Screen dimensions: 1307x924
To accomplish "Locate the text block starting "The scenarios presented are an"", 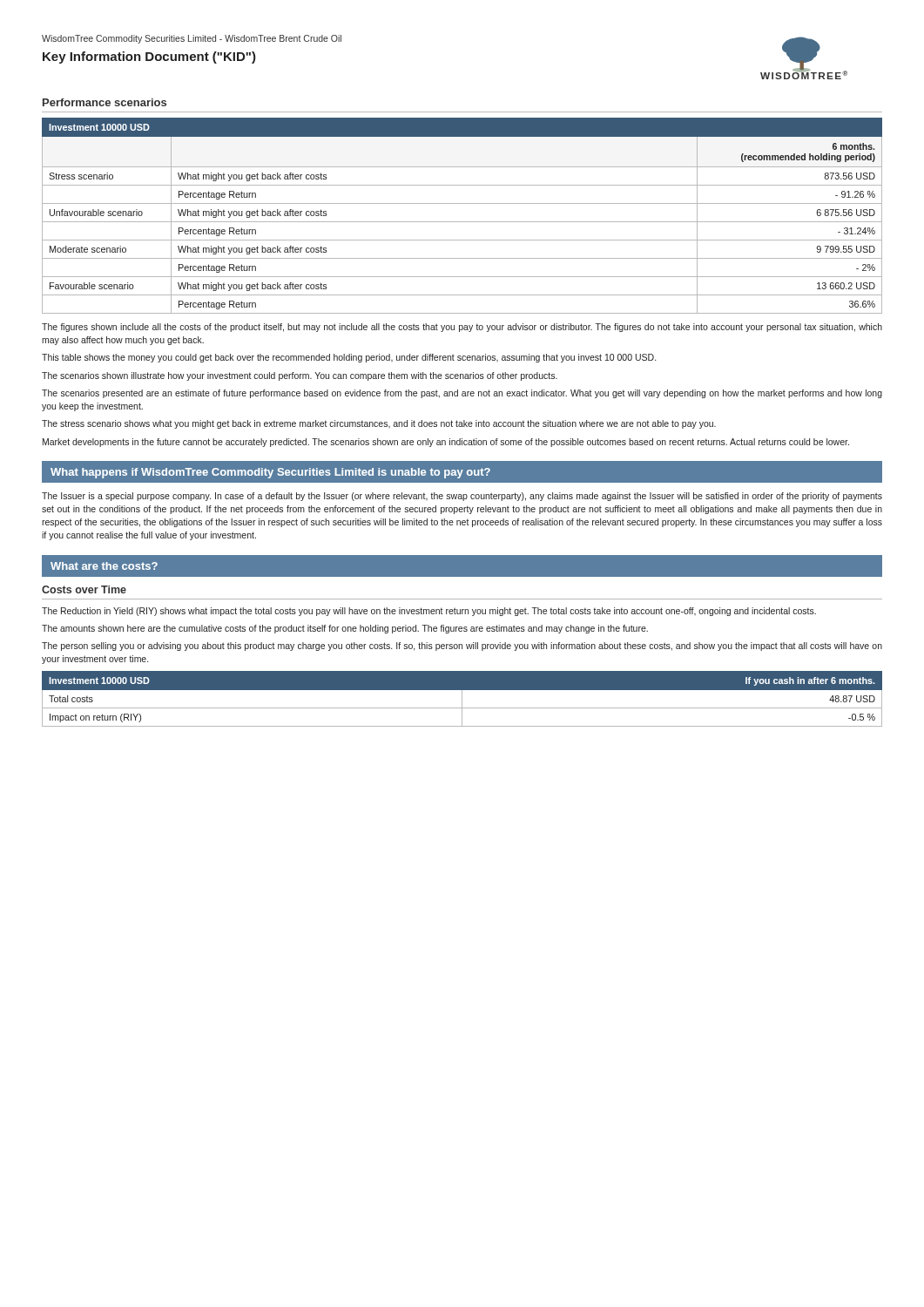I will (462, 399).
